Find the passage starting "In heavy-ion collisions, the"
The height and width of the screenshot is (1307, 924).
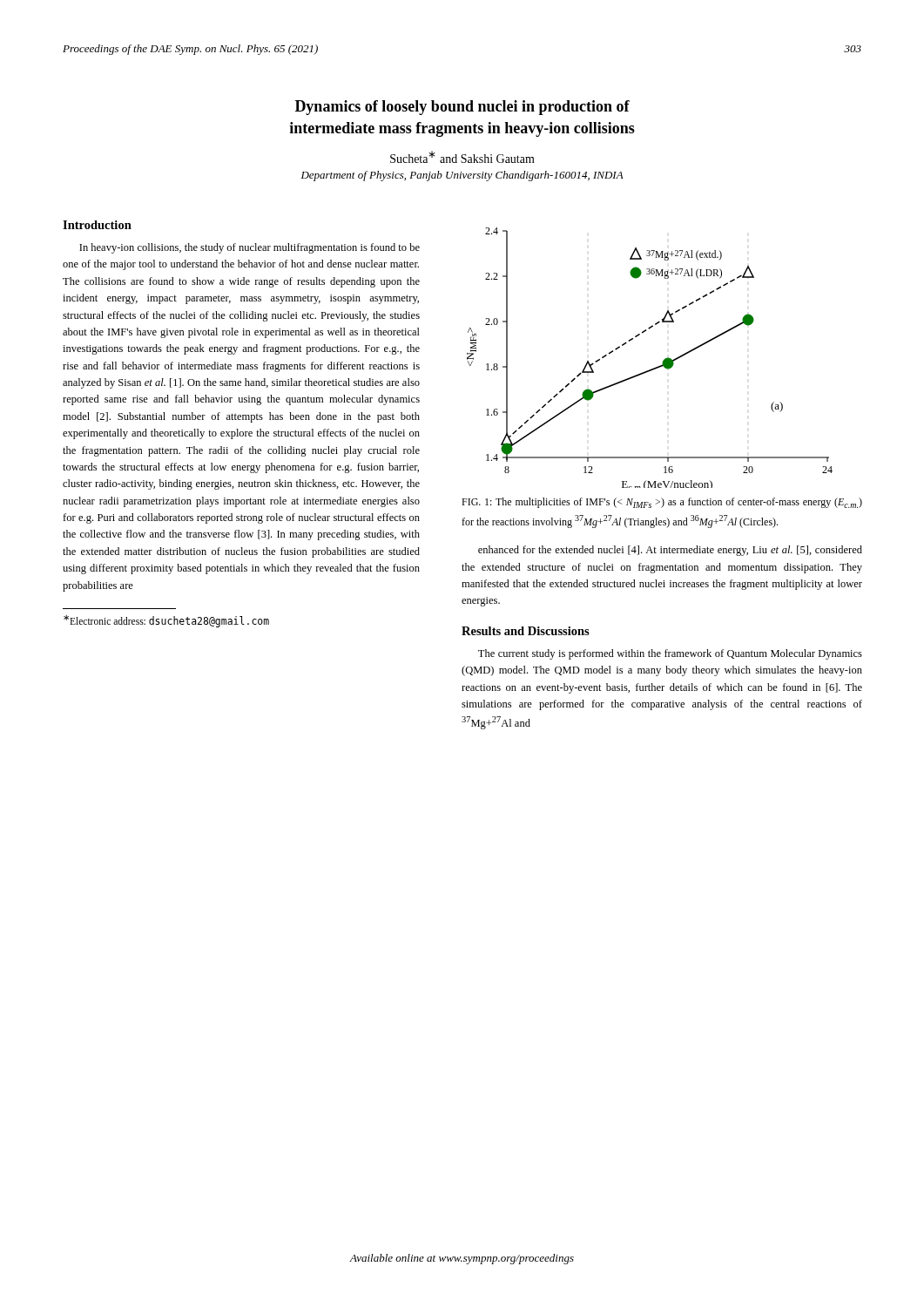(x=241, y=417)
